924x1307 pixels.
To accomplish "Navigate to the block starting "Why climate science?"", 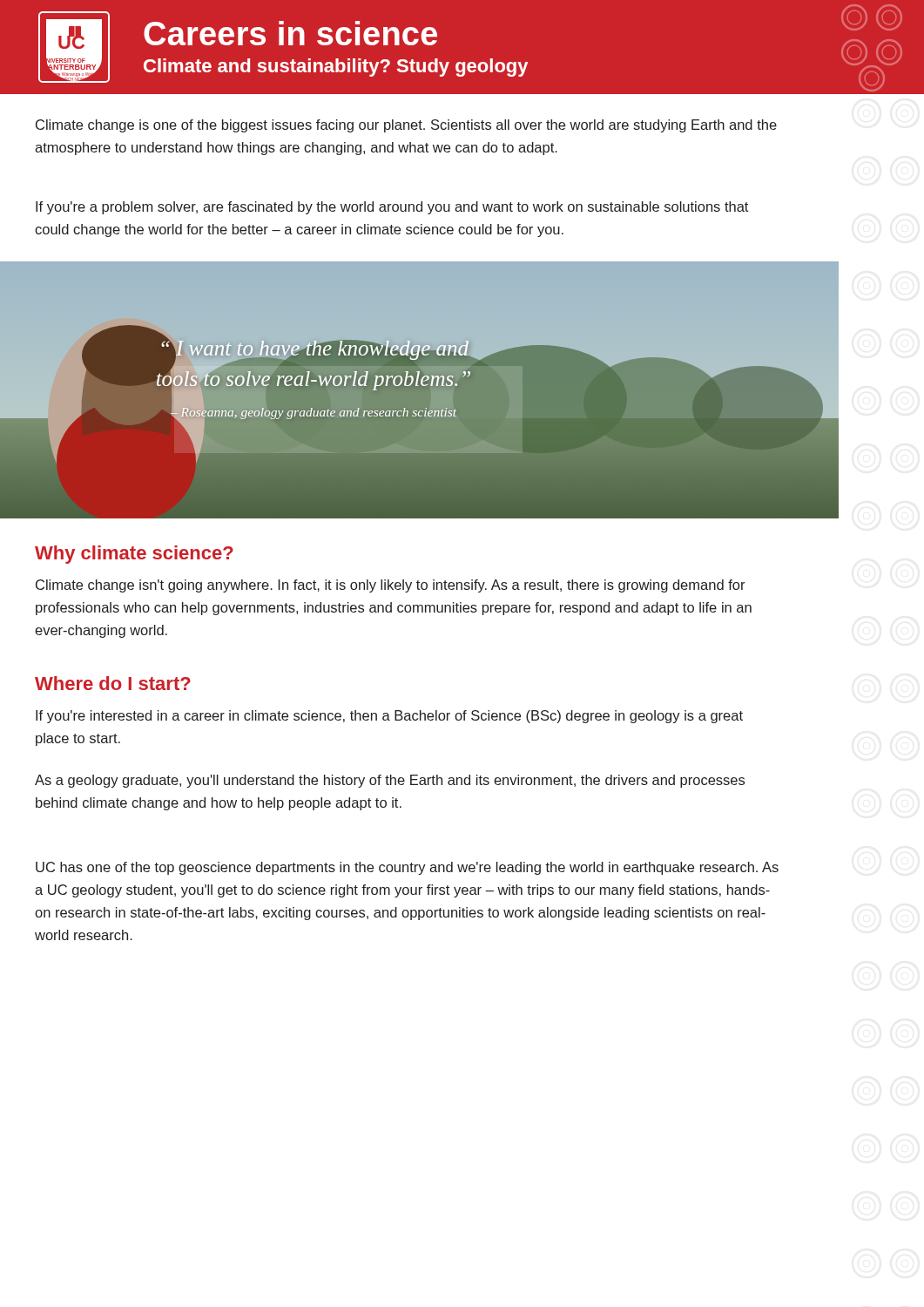I will (134, 553).
